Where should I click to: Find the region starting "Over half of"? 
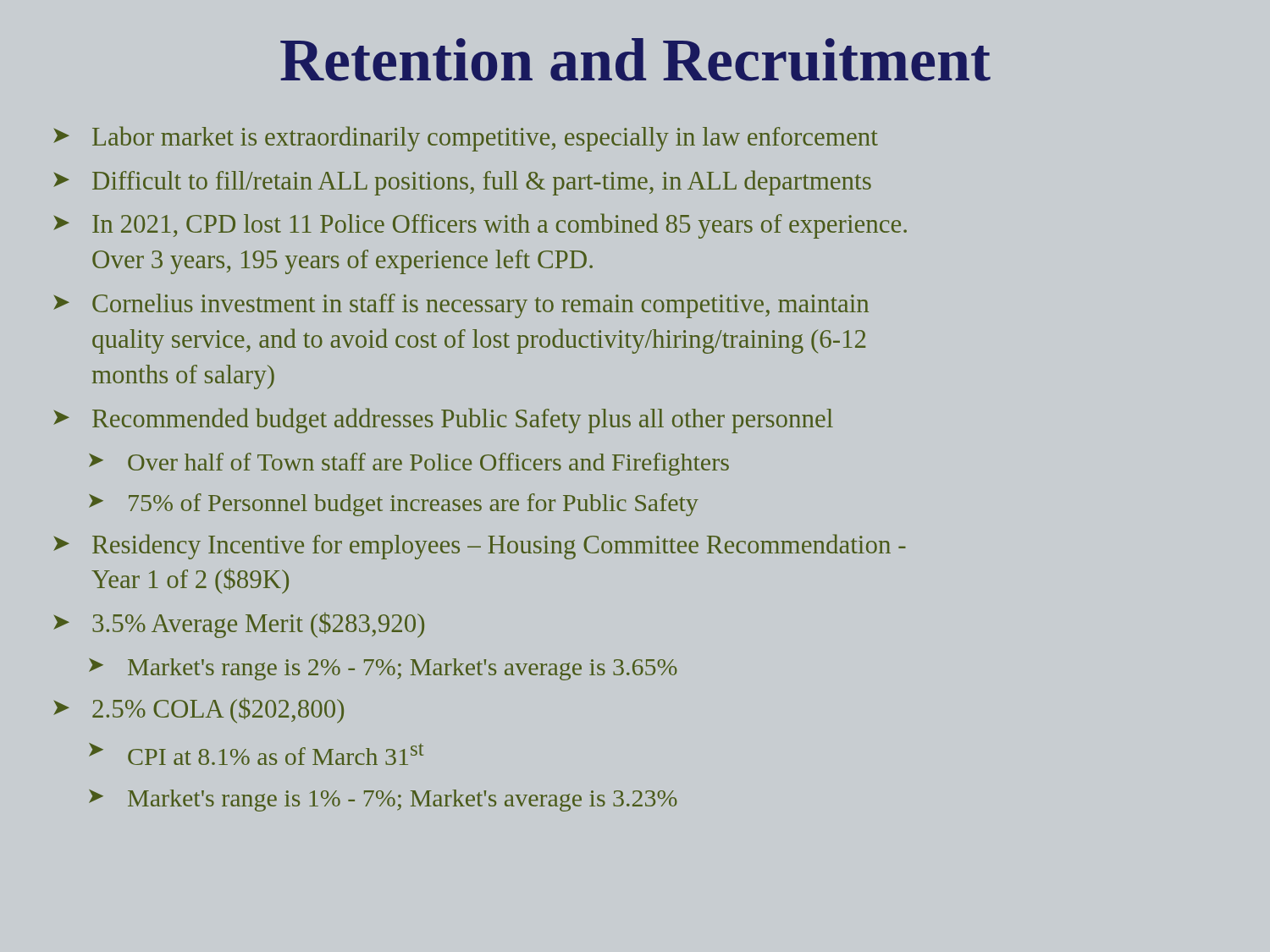coord(428,461)
